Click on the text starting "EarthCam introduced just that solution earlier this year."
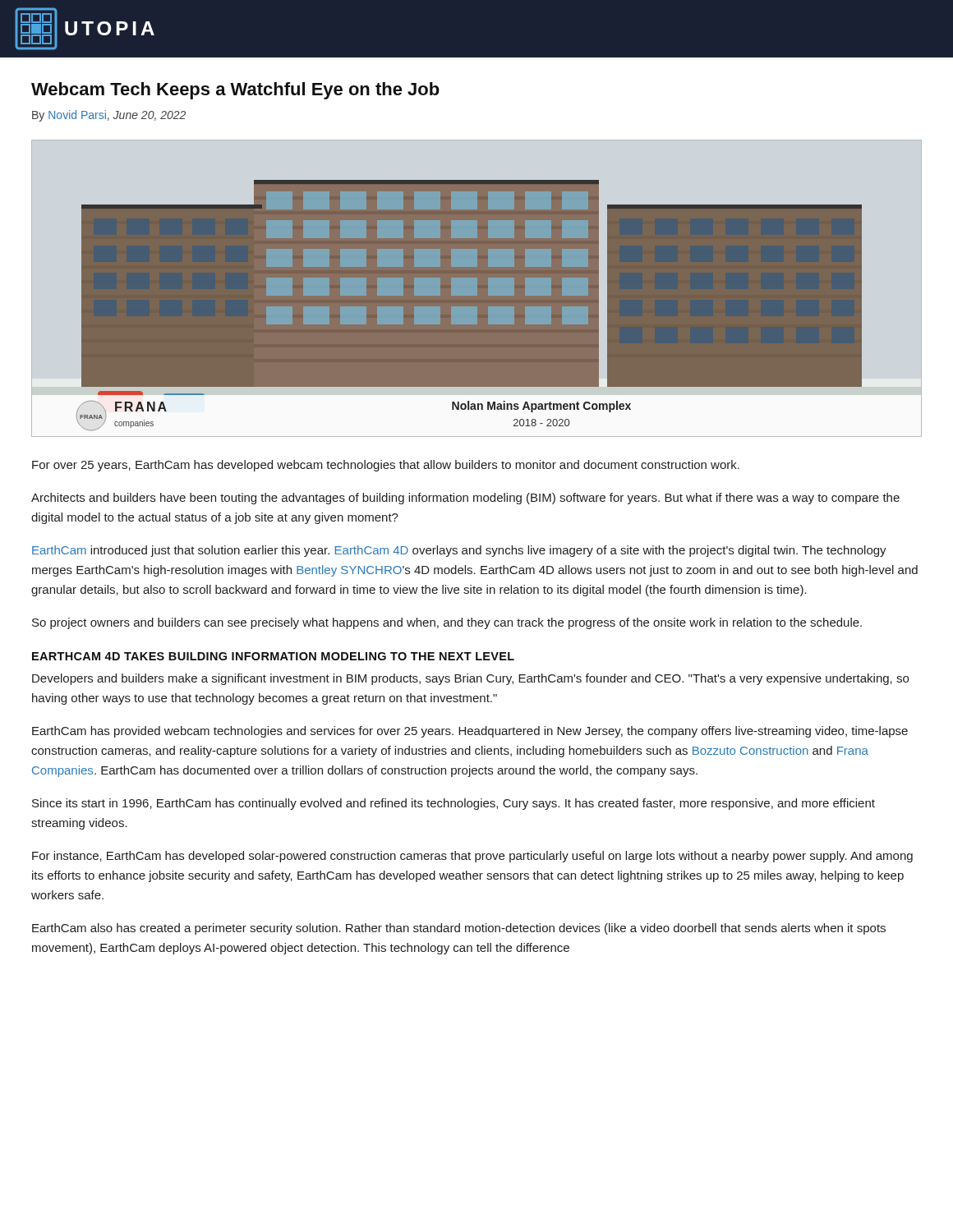Viewport: 953px width, 1232px height. [x=475, y=569]
